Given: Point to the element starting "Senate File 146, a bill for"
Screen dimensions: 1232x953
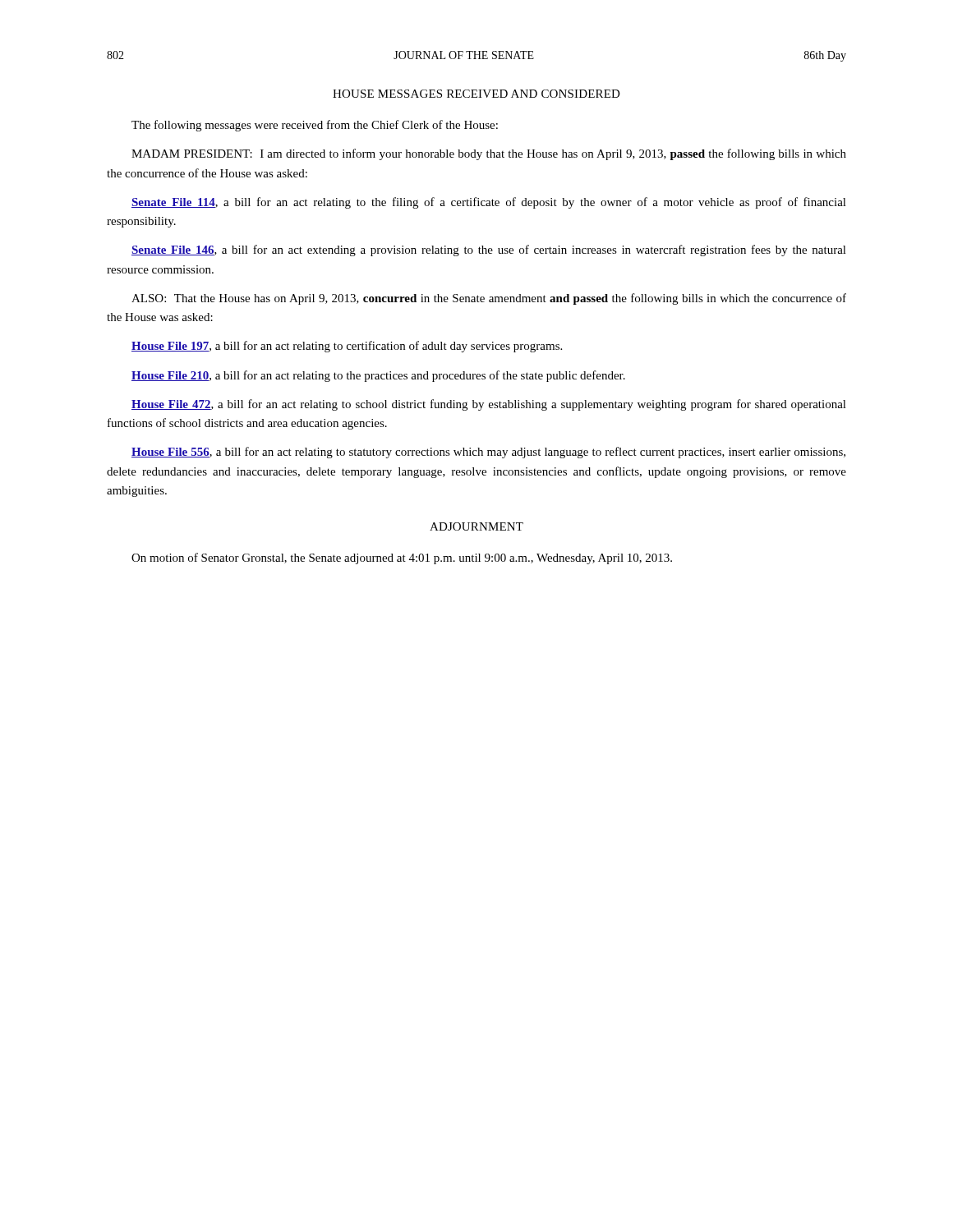Looking at the screenshot, I should pyautogui.click(x=476, y=259).
